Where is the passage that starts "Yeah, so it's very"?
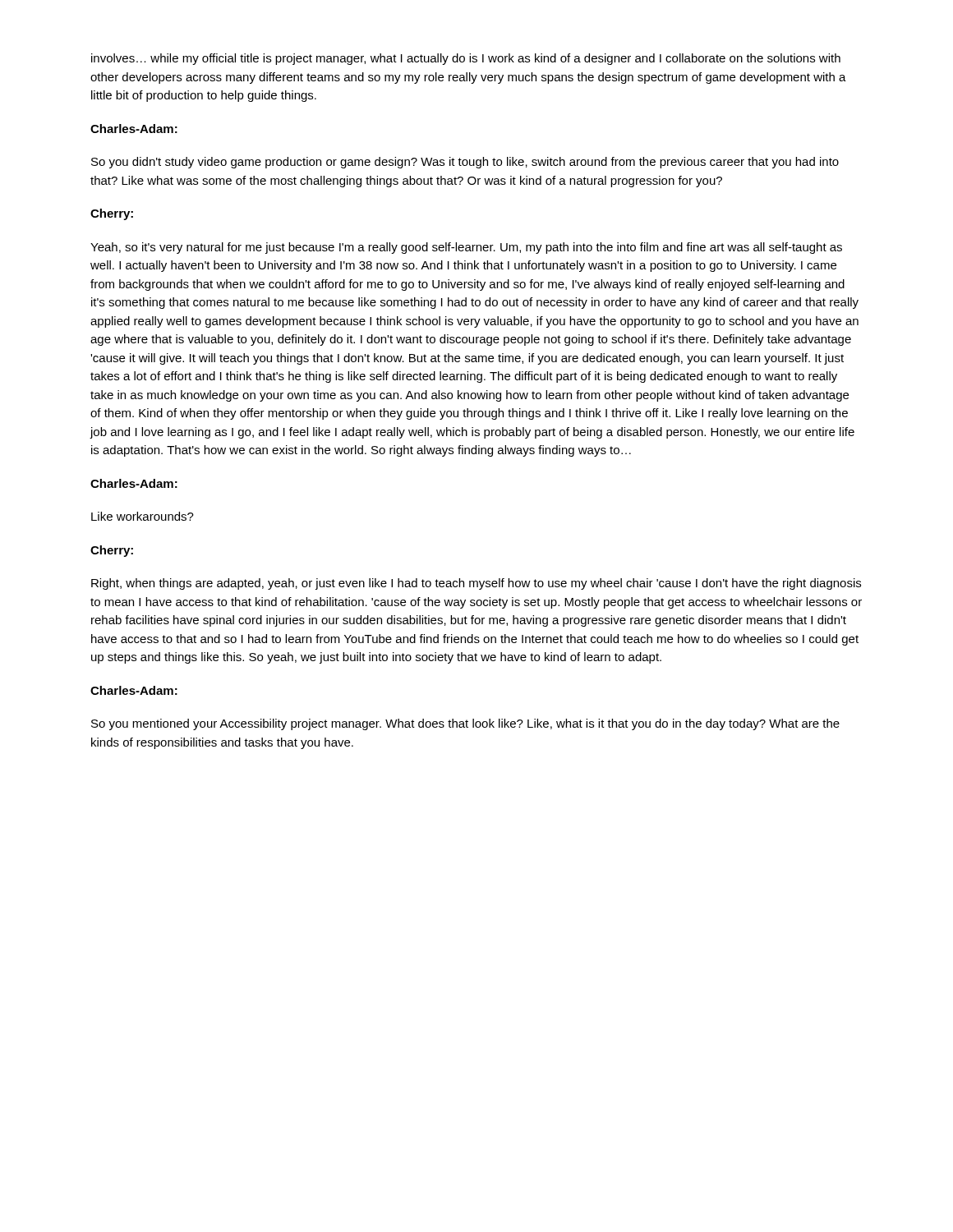Viewport: 953px width, 1232px height. (476, 349)
